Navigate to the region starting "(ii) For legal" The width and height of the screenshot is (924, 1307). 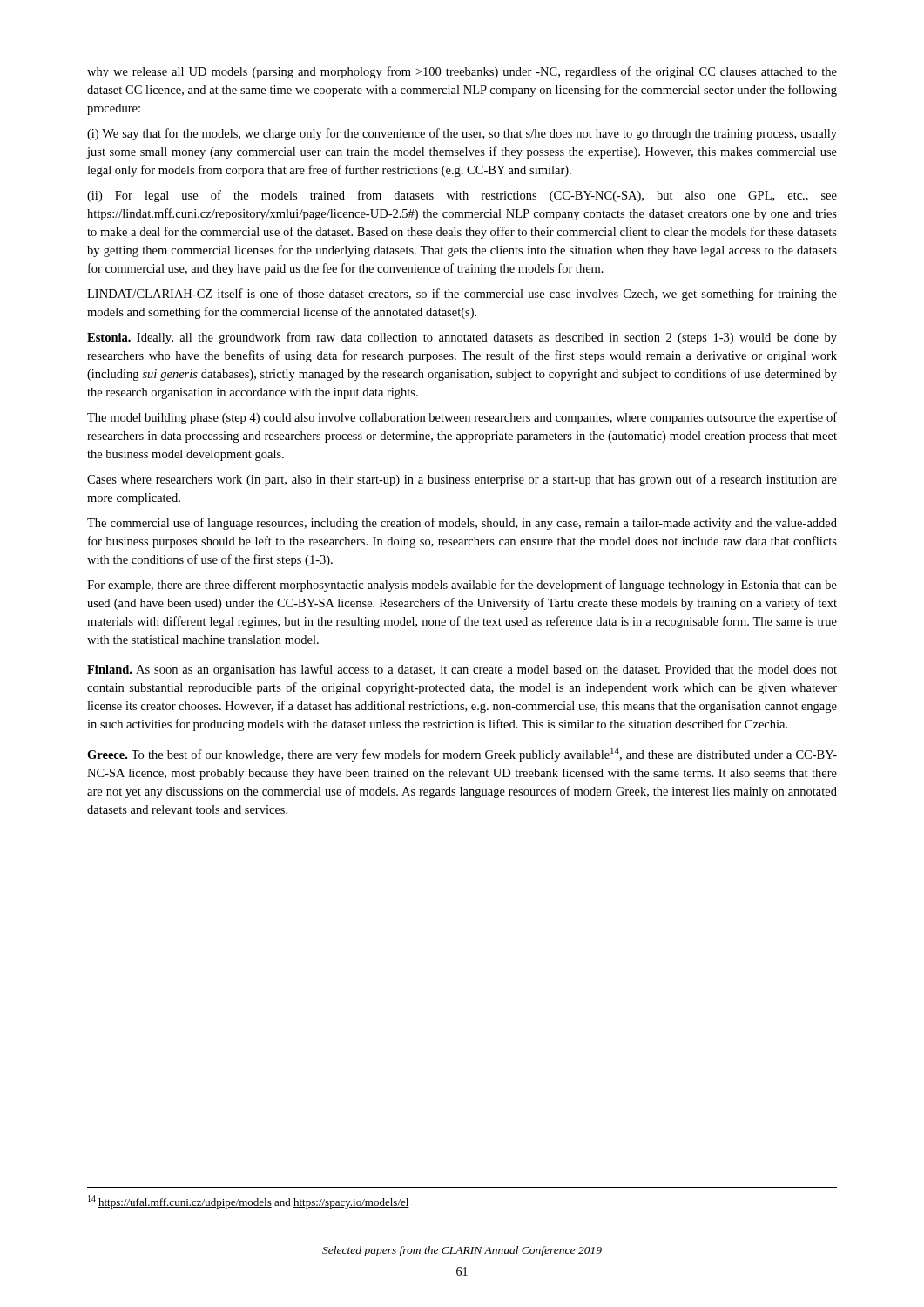pyautogui.click(x=462, y=232)
